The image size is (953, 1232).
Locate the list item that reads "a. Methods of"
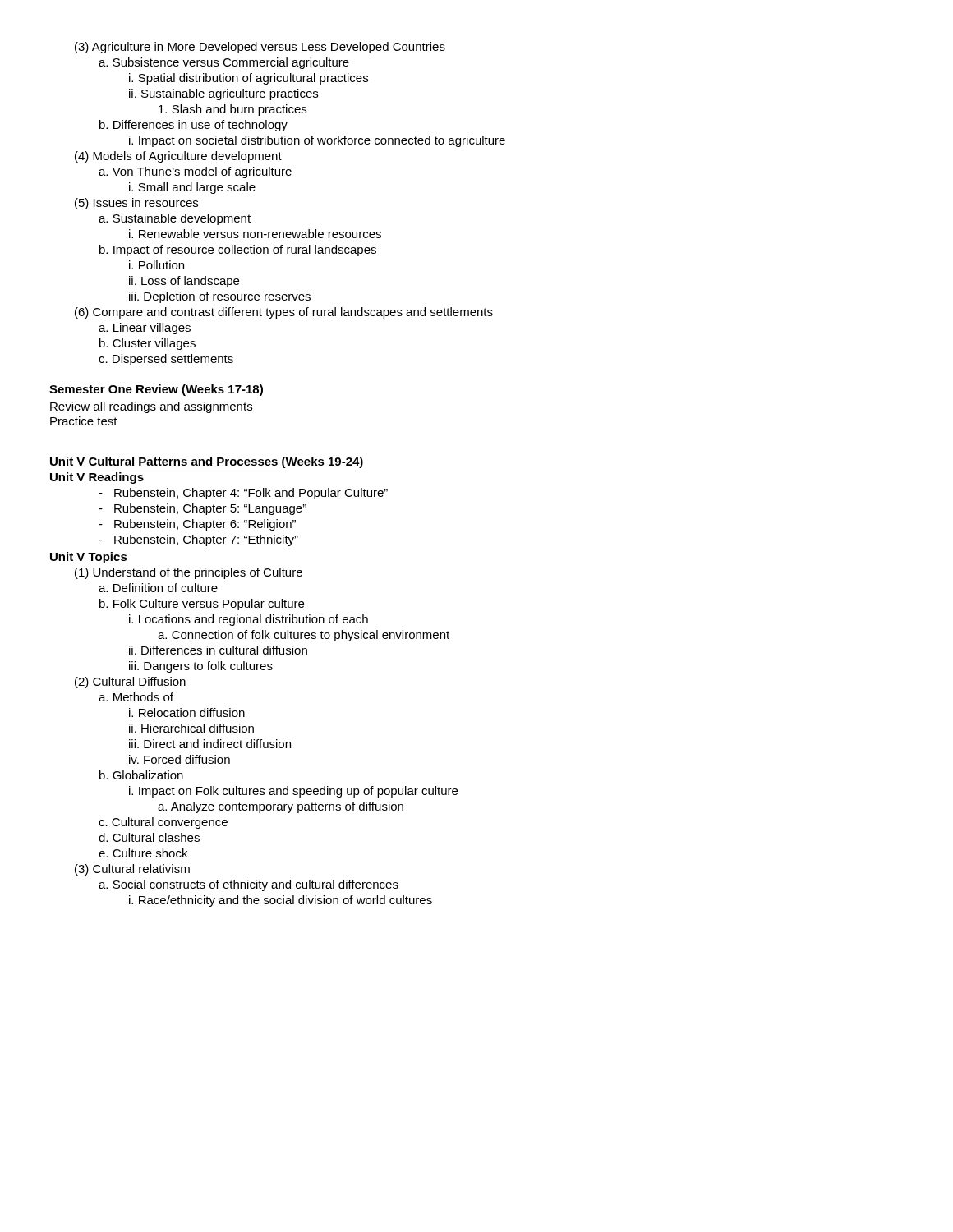(x=136, y=697)
